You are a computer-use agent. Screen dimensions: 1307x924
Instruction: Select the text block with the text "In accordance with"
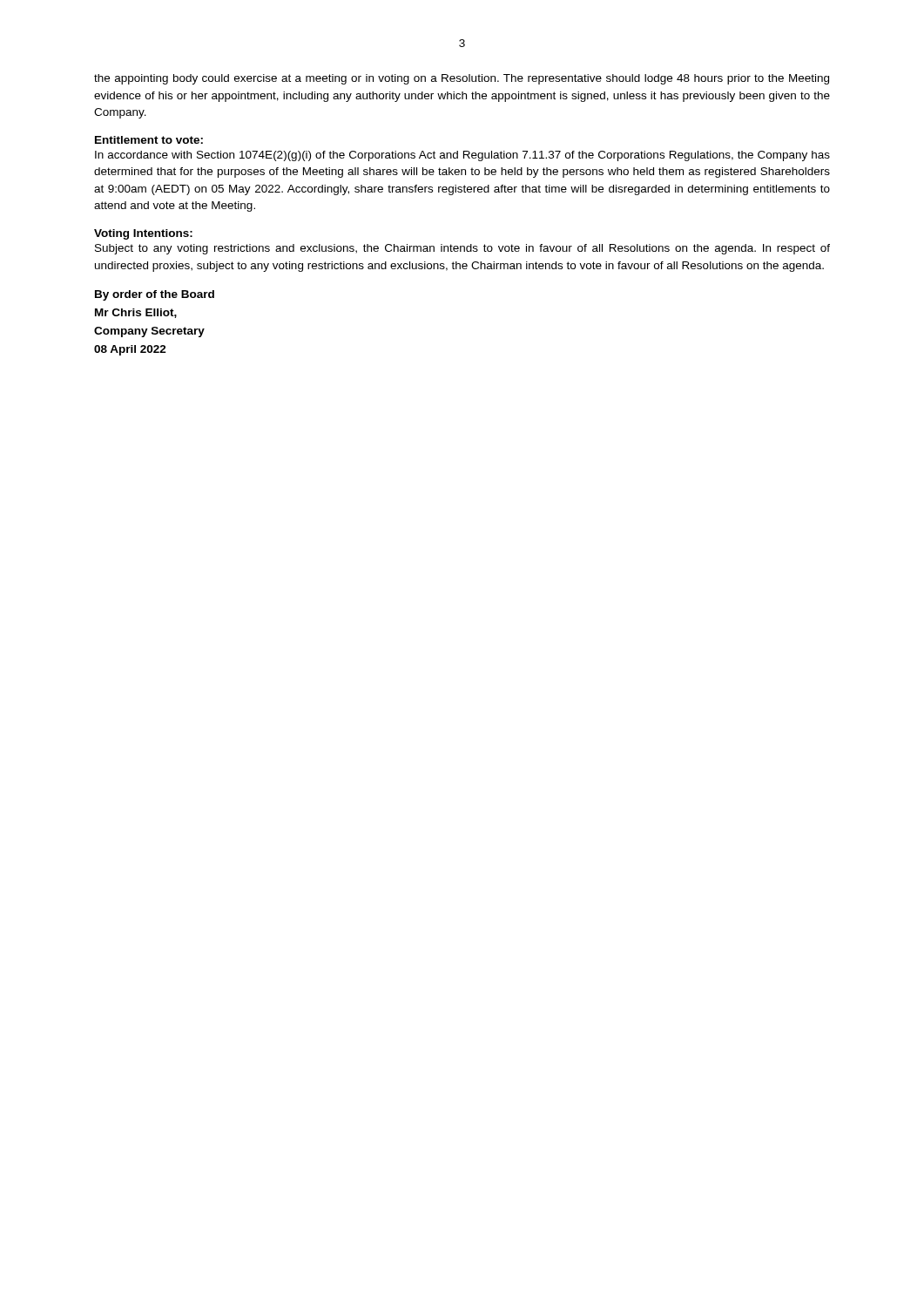pyautogui.click(x=462, y=180)
